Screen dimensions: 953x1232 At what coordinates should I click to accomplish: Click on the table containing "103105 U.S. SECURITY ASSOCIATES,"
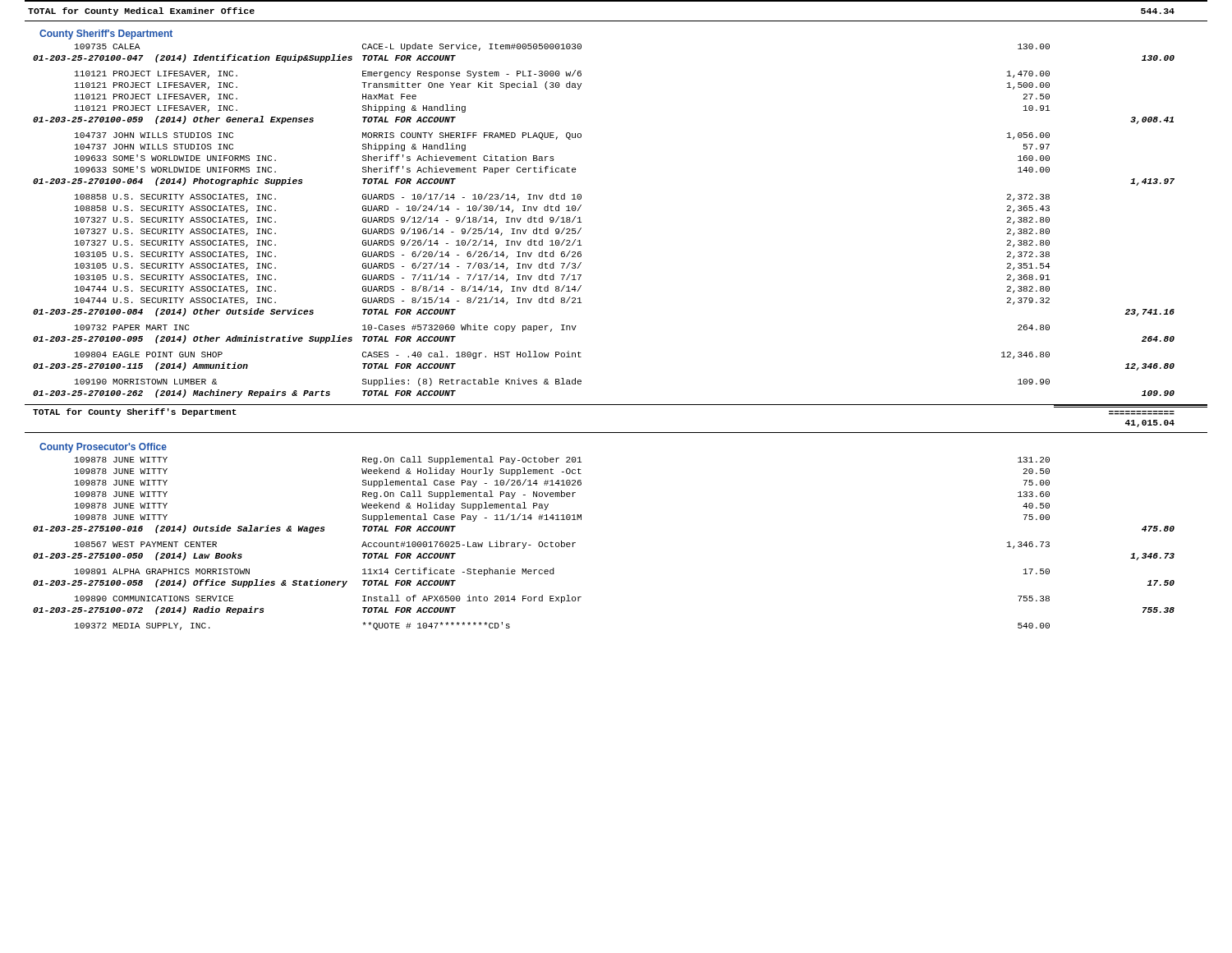[616, 235]
